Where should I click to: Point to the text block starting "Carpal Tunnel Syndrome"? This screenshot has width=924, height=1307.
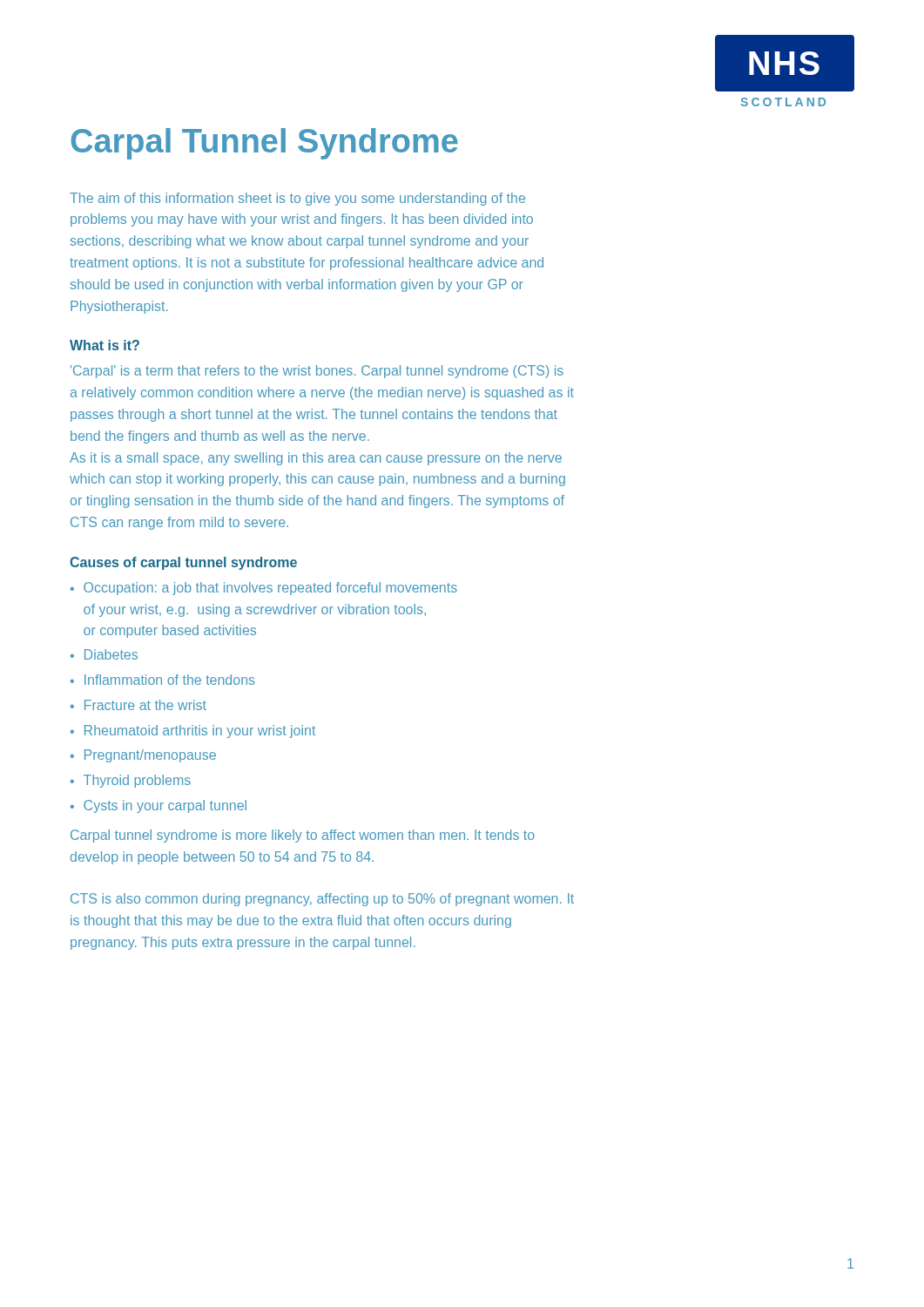tap(264, 141)
